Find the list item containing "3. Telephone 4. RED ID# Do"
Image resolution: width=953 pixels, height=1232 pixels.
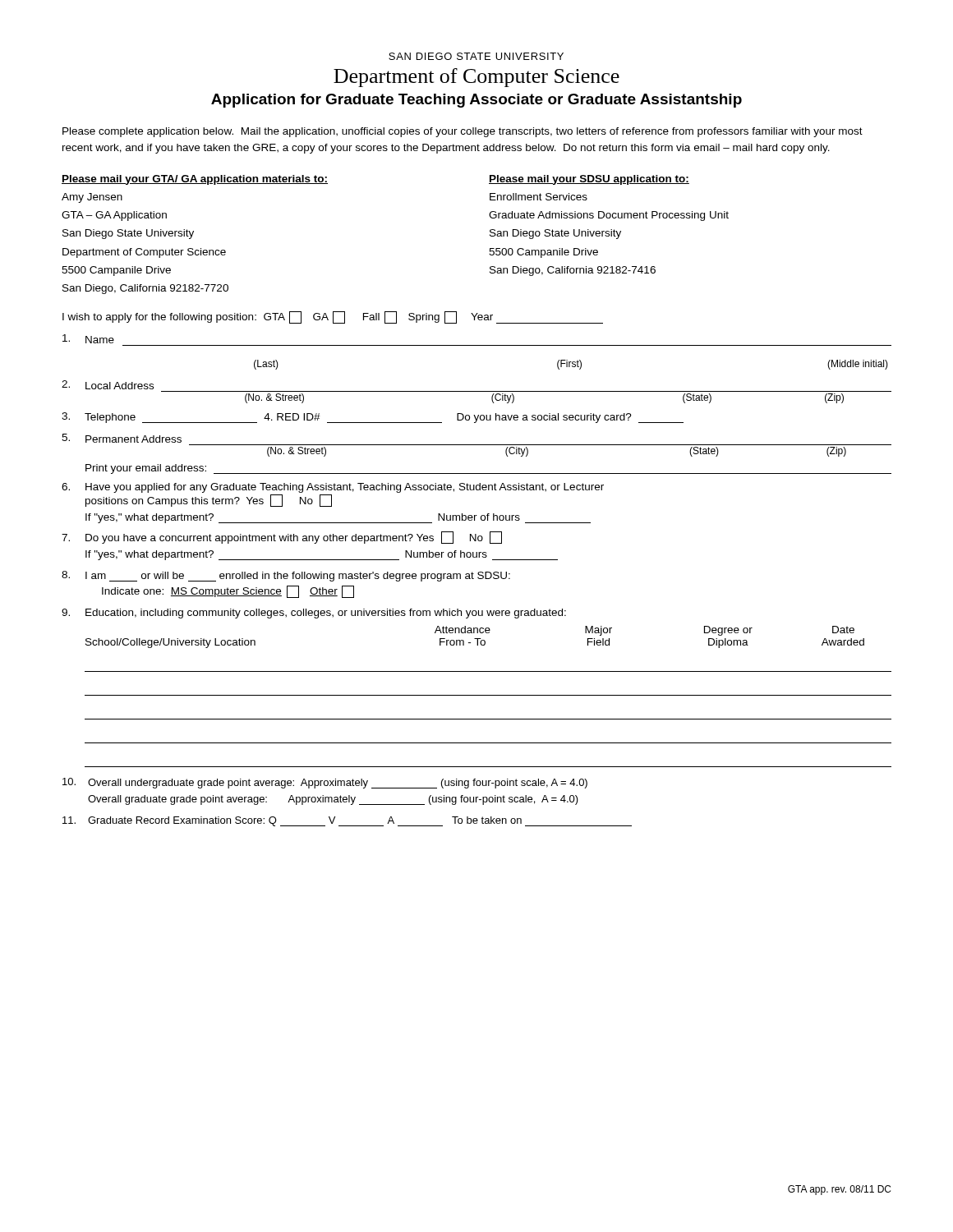pyautogui.click(x=476, y=417)
